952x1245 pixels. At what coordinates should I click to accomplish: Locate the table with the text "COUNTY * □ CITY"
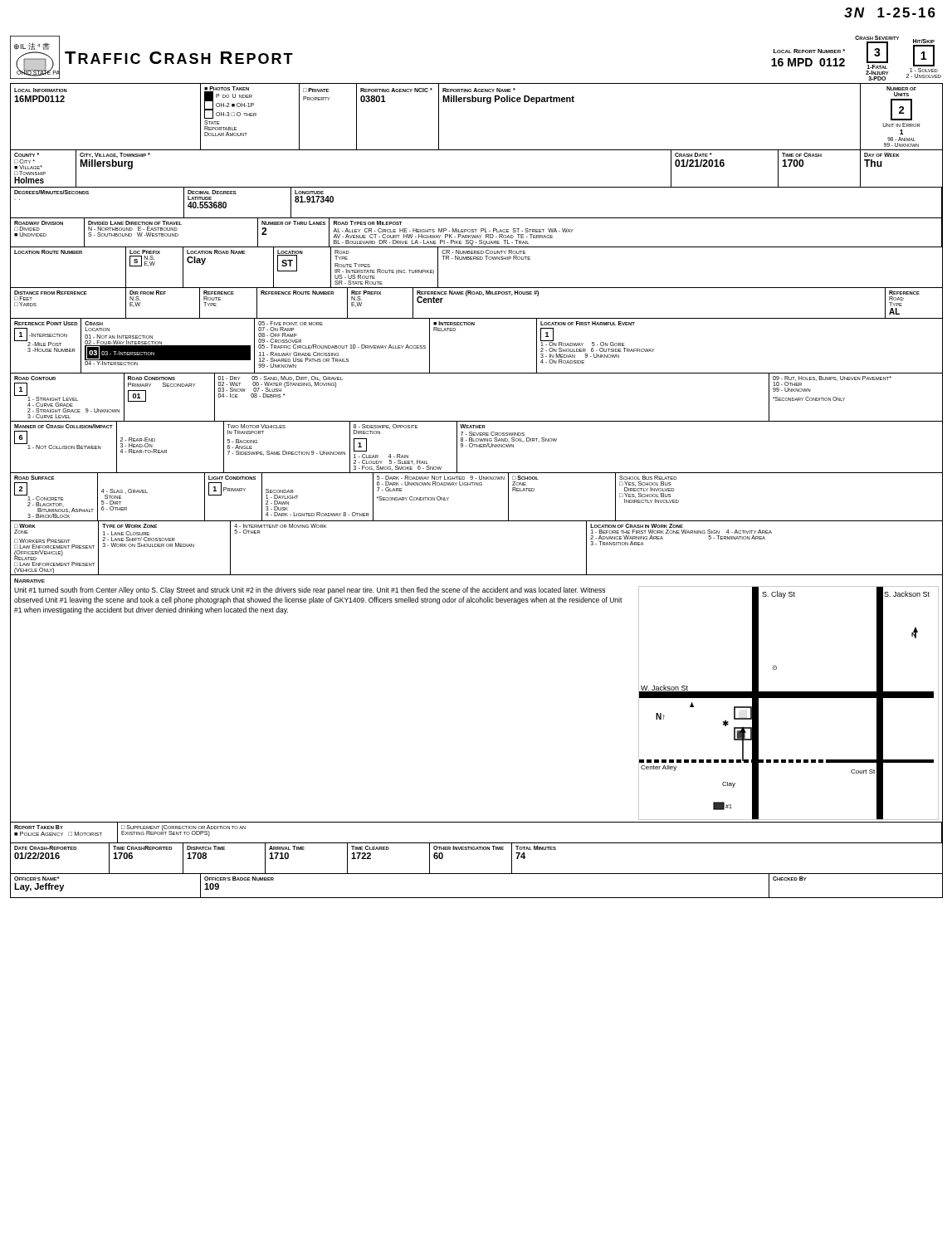coord(476,169)
